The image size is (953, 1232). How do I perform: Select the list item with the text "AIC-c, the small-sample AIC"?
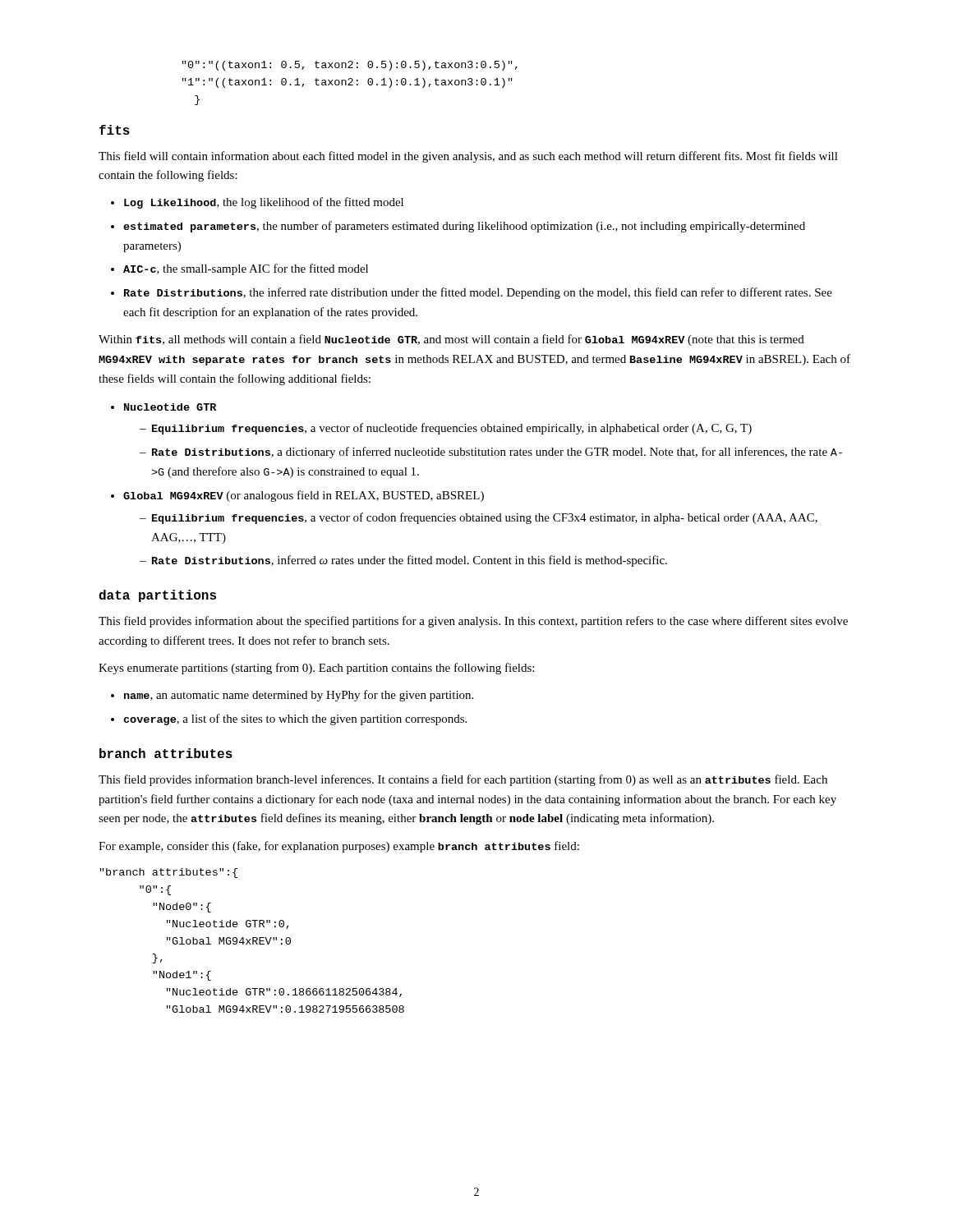pos(246,269)
